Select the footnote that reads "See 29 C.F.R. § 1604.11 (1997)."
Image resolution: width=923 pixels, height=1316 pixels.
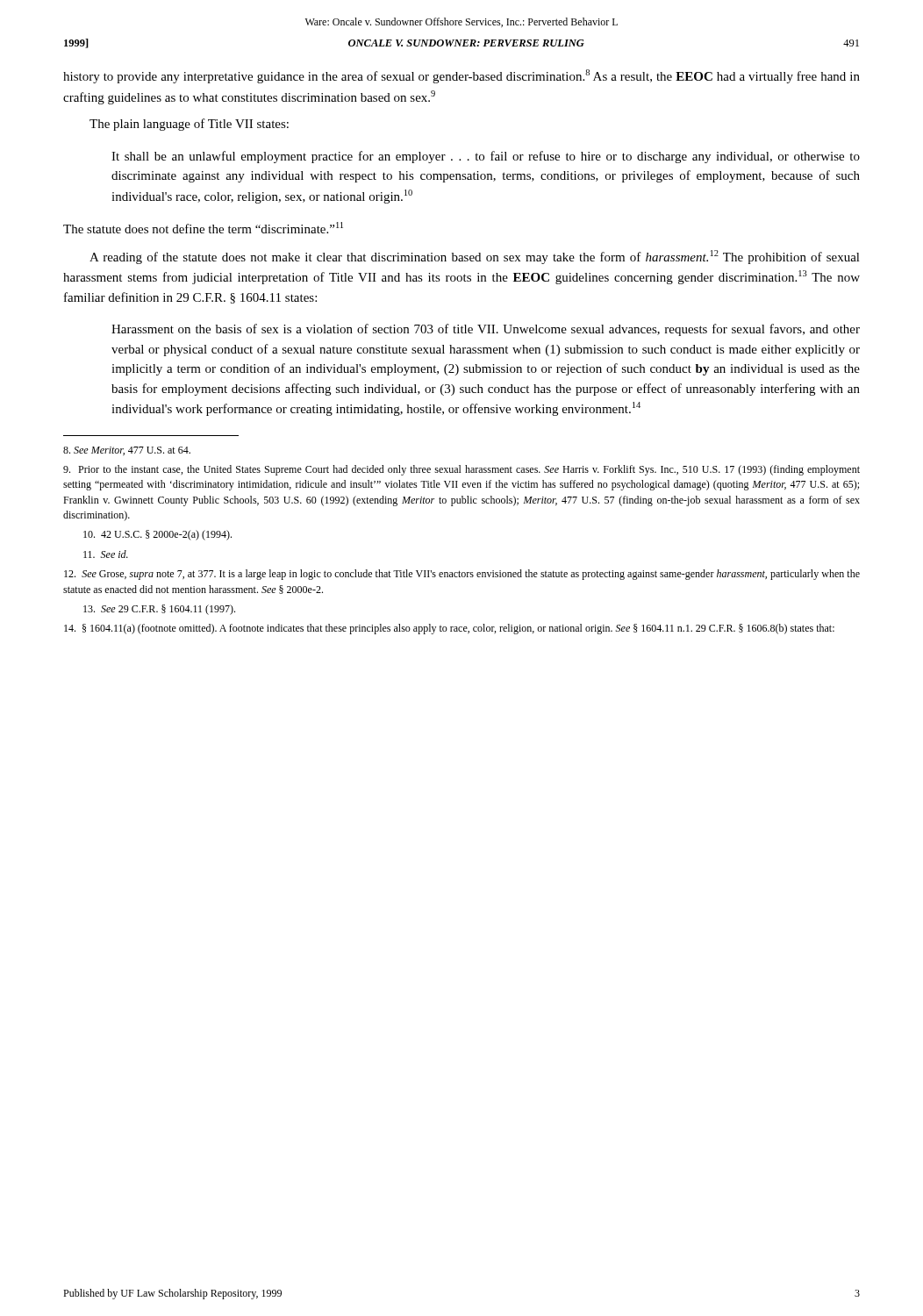(x=159, y=609)
